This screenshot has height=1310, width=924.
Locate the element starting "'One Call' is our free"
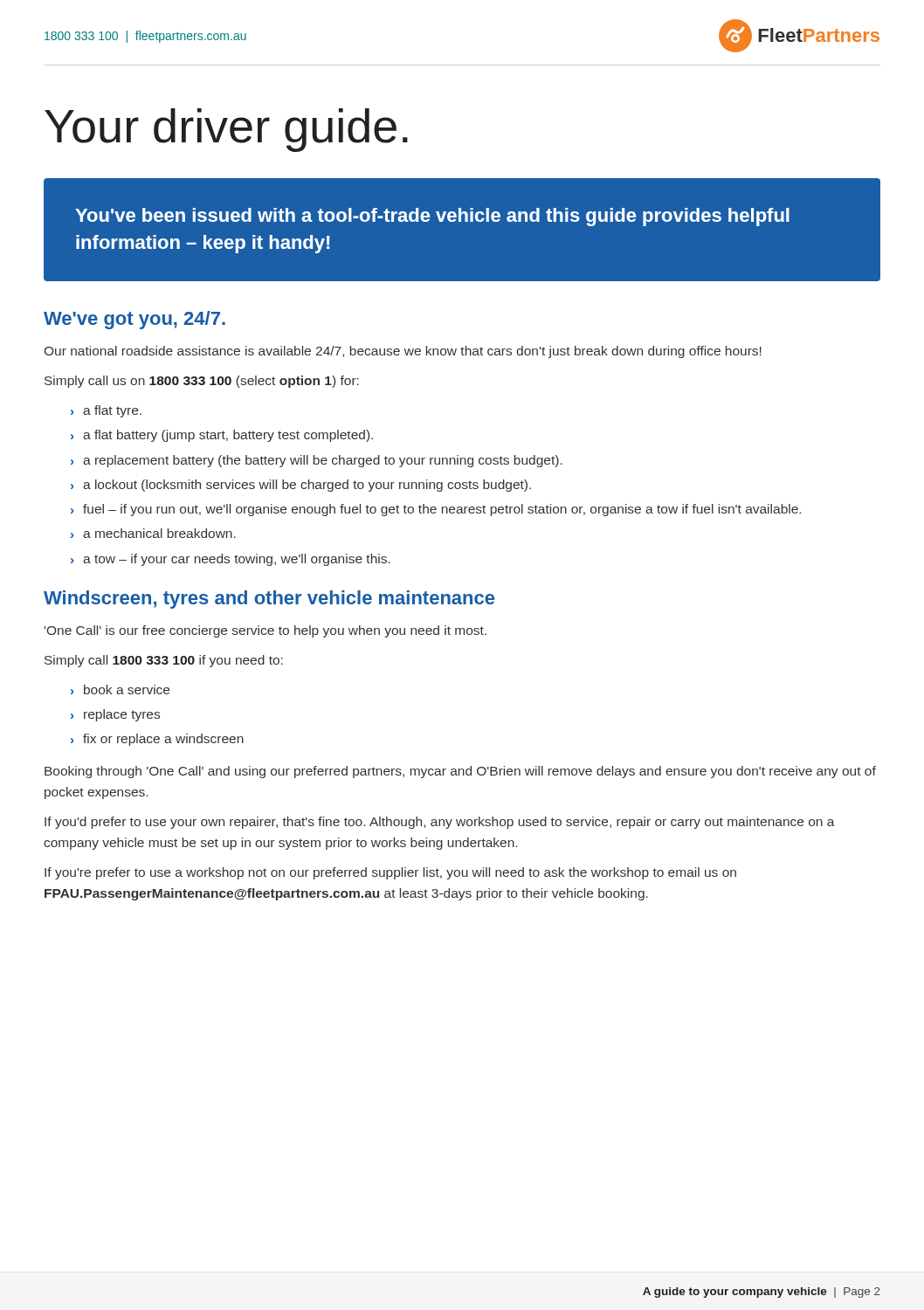click(266, 630)
